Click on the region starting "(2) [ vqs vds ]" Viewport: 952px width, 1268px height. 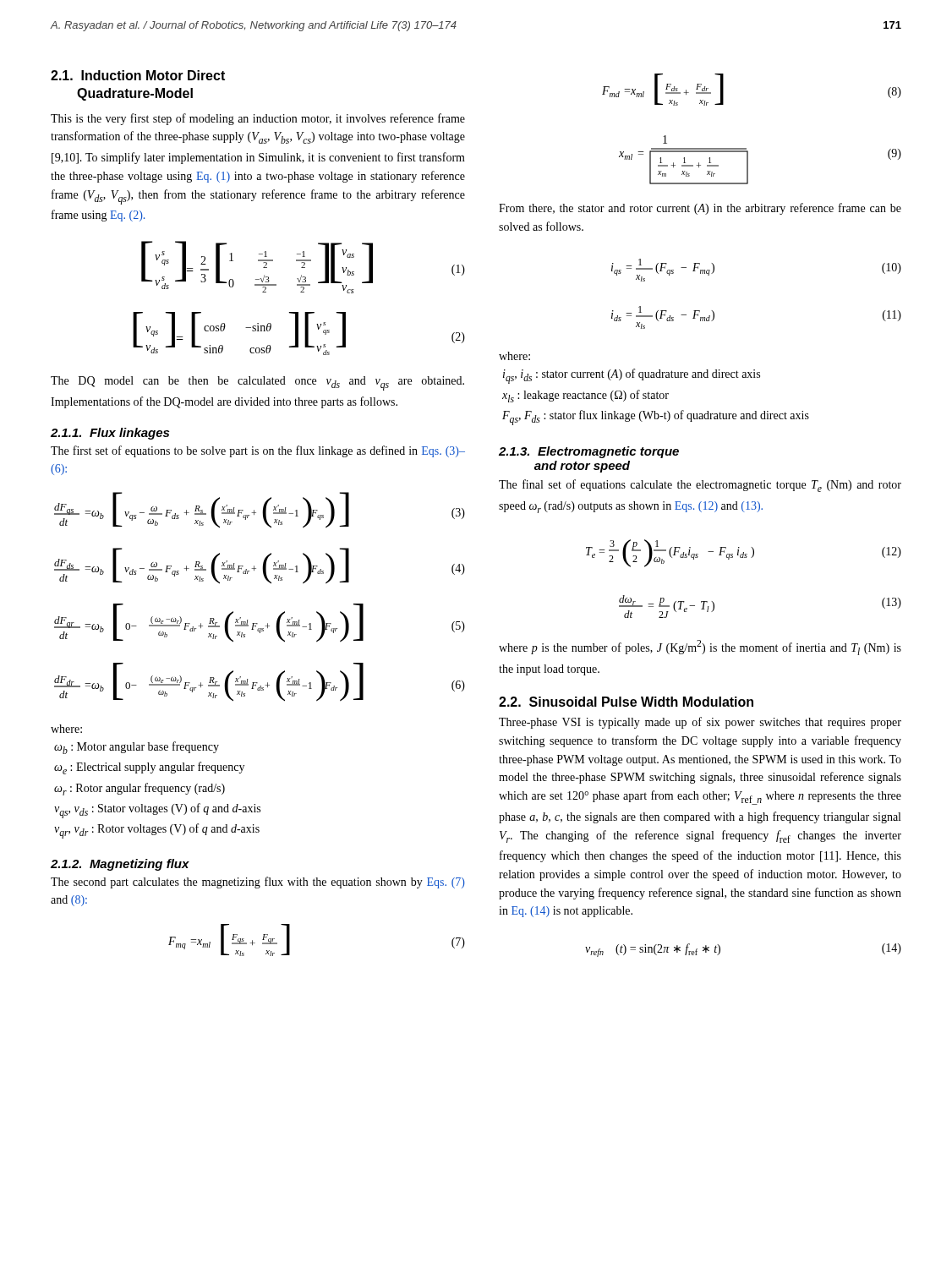coord(296,337)
